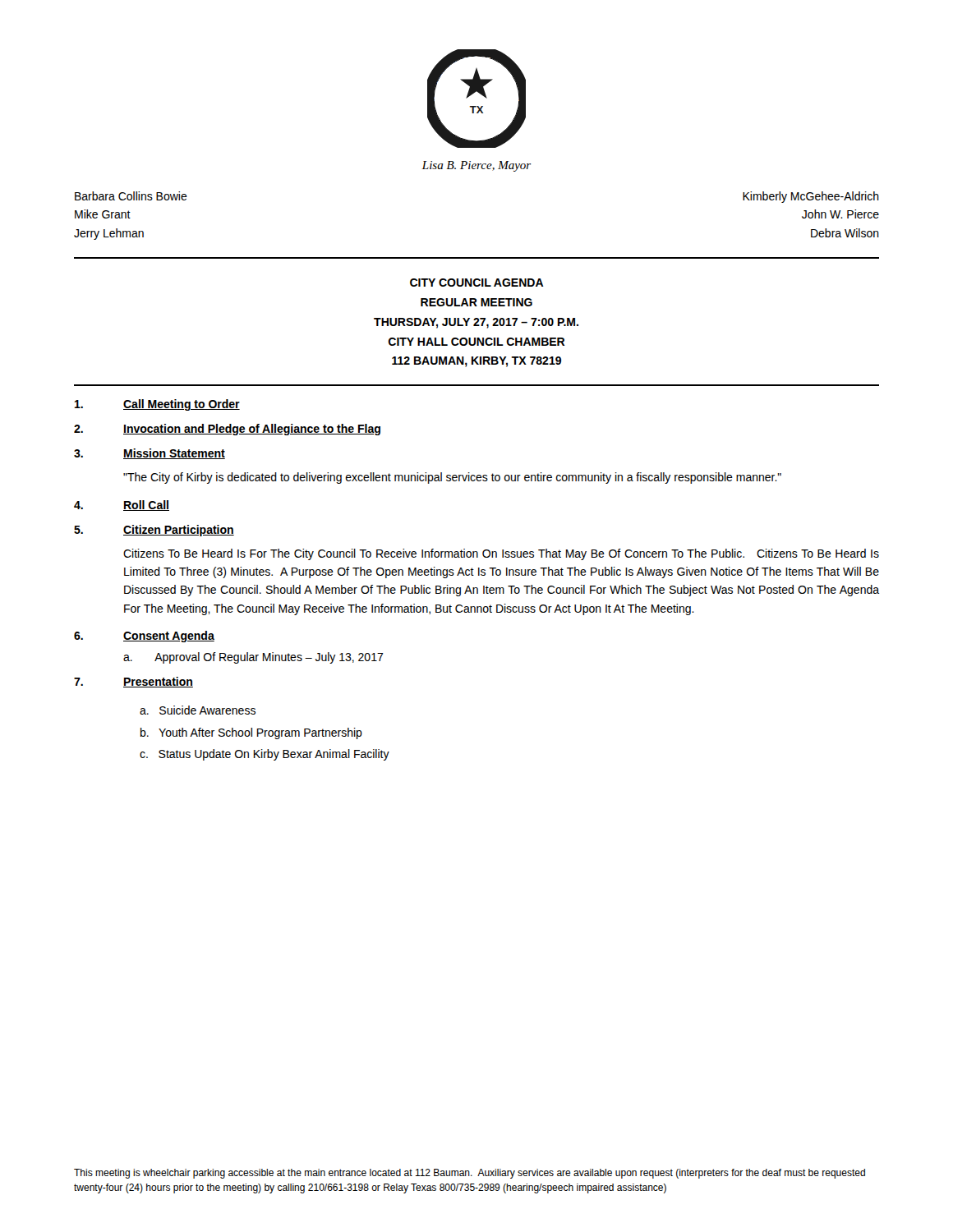Locate the list item with the text "6. Consent Agenda"
Viewport: 953px width, 1232px height.
[144, 636]
